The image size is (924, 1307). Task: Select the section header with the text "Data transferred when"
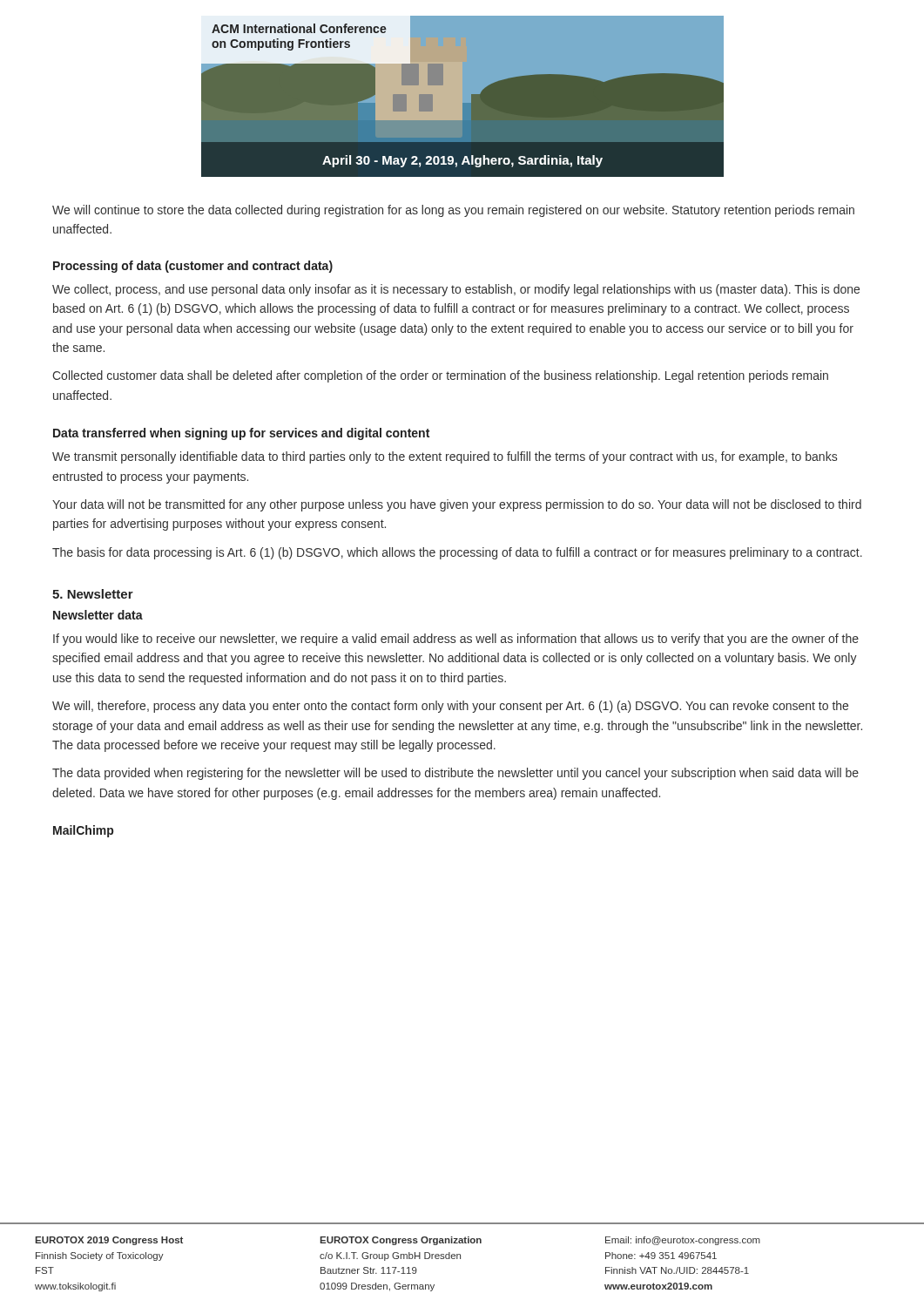coord(241,433)
